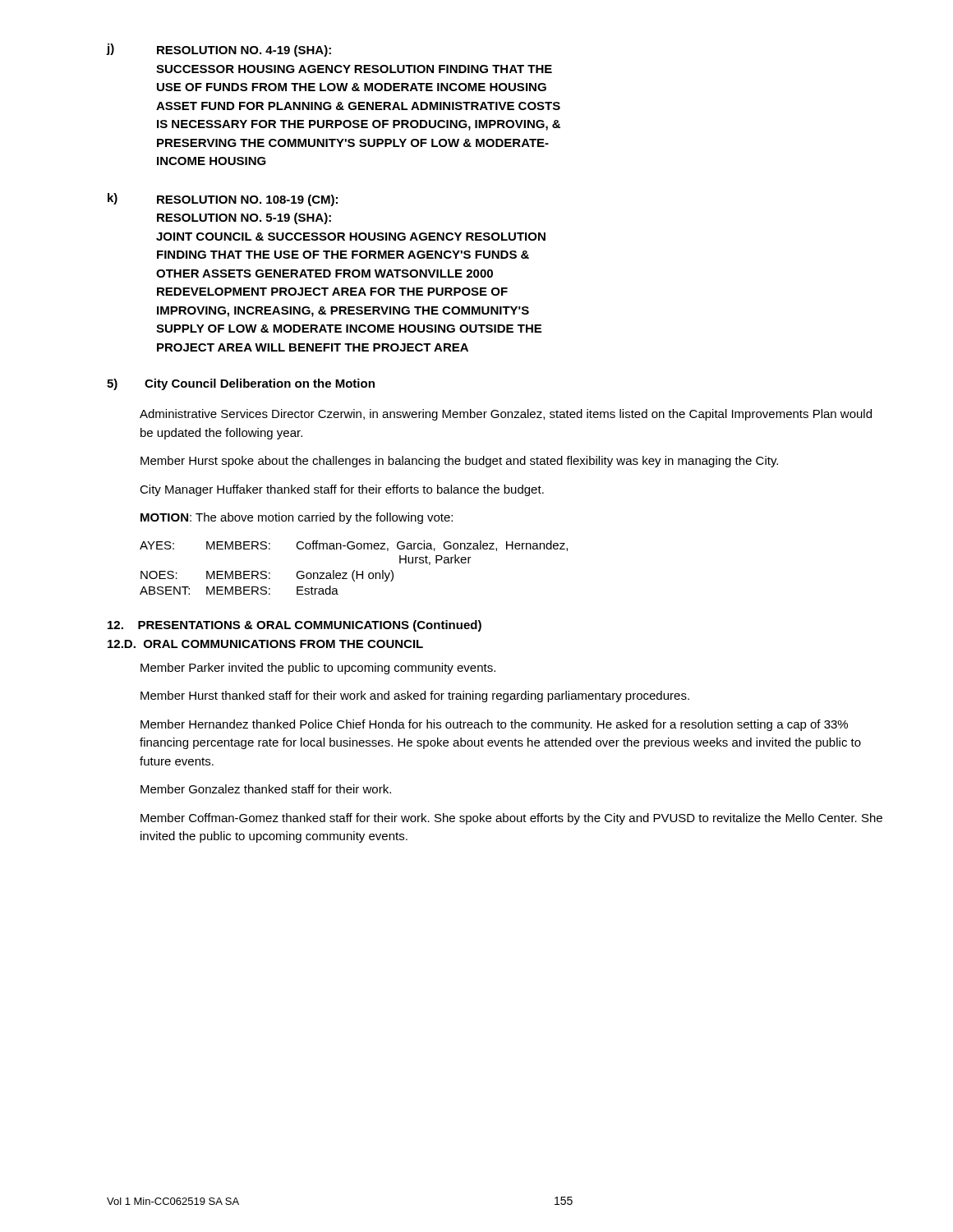Locate the block starting "Member Hurst spoke about the challenges in"

[459, 460]
